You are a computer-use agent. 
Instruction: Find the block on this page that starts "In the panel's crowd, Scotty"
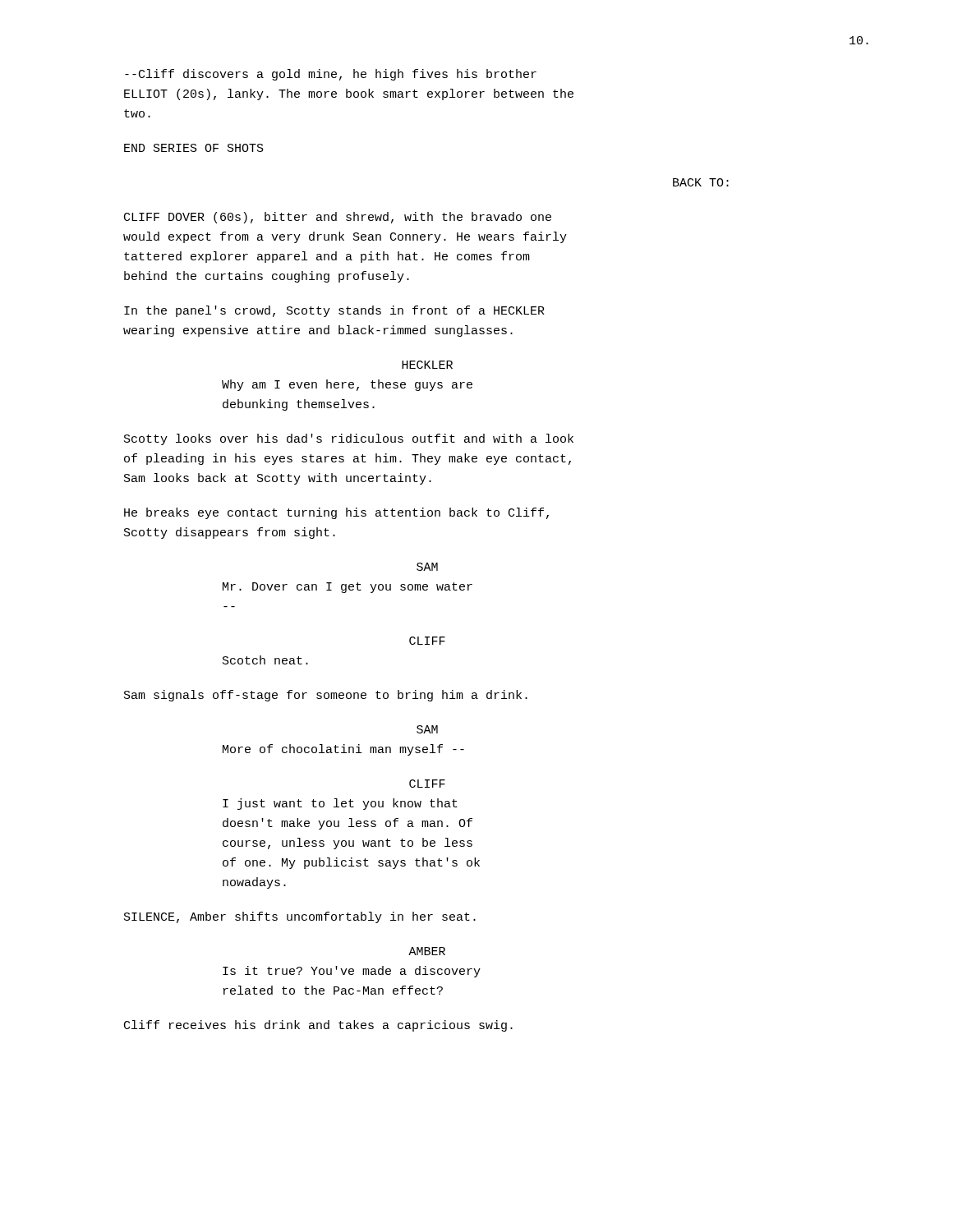pos(334,322)
